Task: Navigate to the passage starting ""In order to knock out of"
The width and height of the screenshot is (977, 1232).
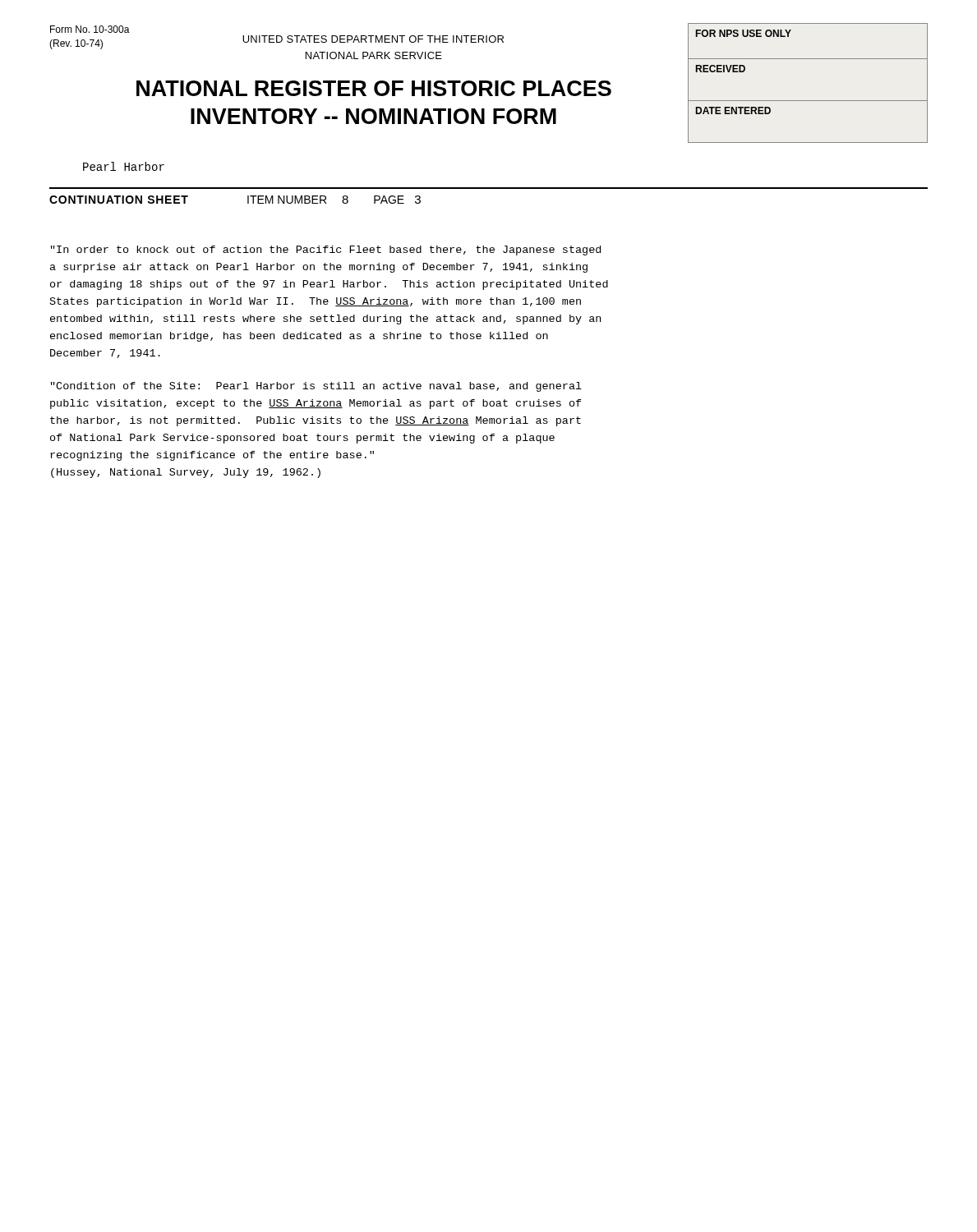Action: (x=326, y=251)
